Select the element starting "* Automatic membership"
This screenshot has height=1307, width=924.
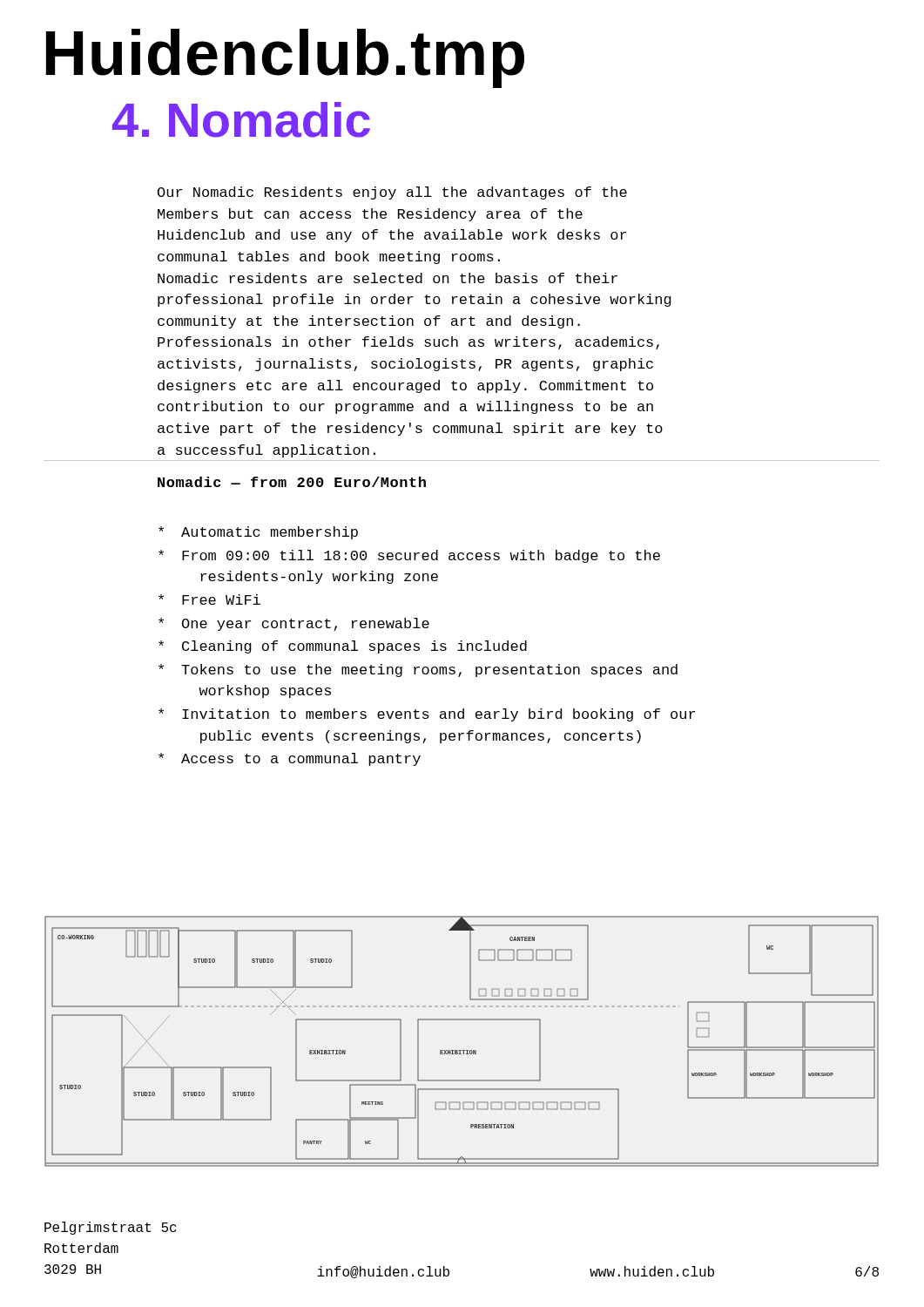point(258,534)
